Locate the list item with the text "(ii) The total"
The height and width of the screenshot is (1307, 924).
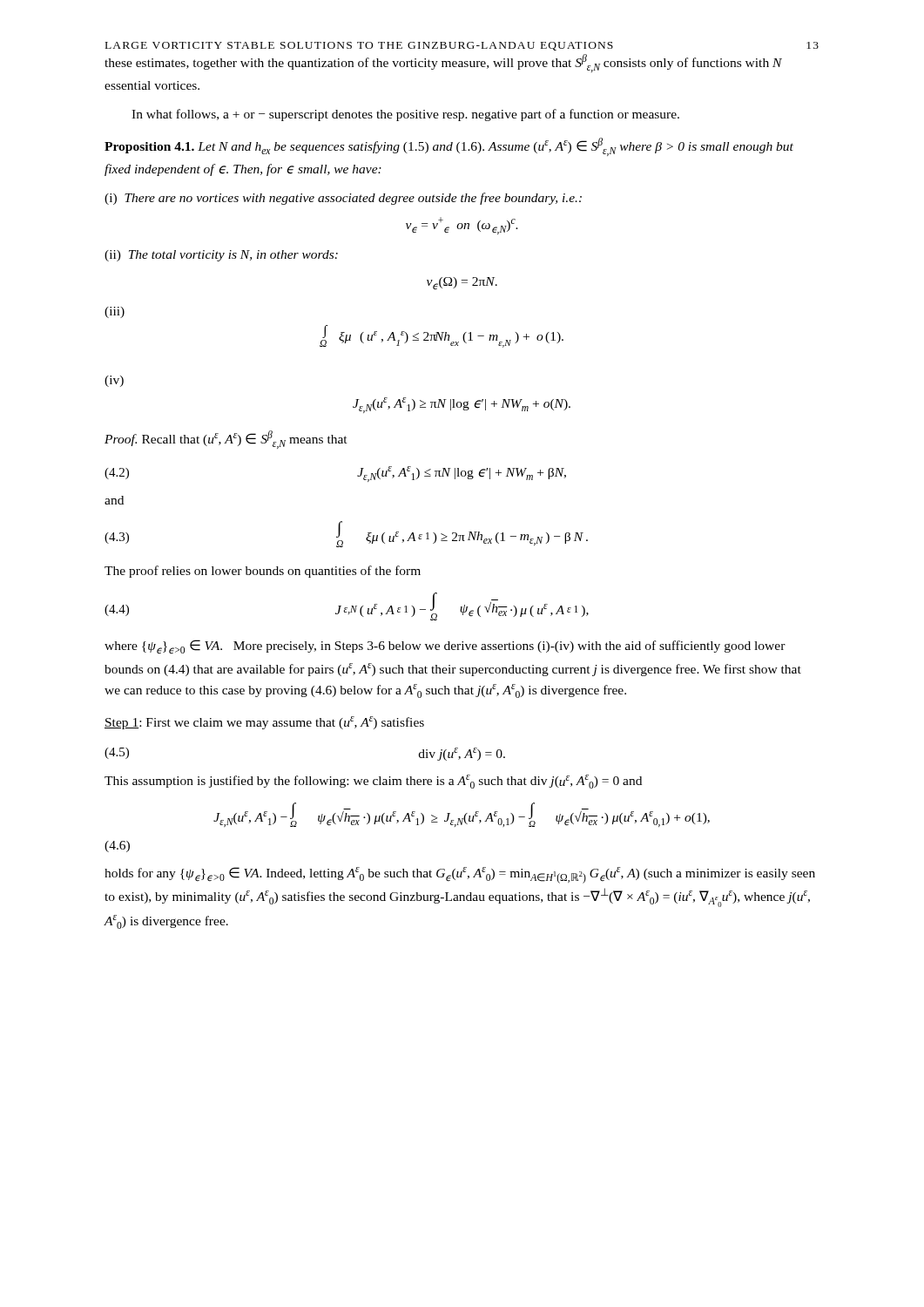pyautogui.click(x=462, y=270)
